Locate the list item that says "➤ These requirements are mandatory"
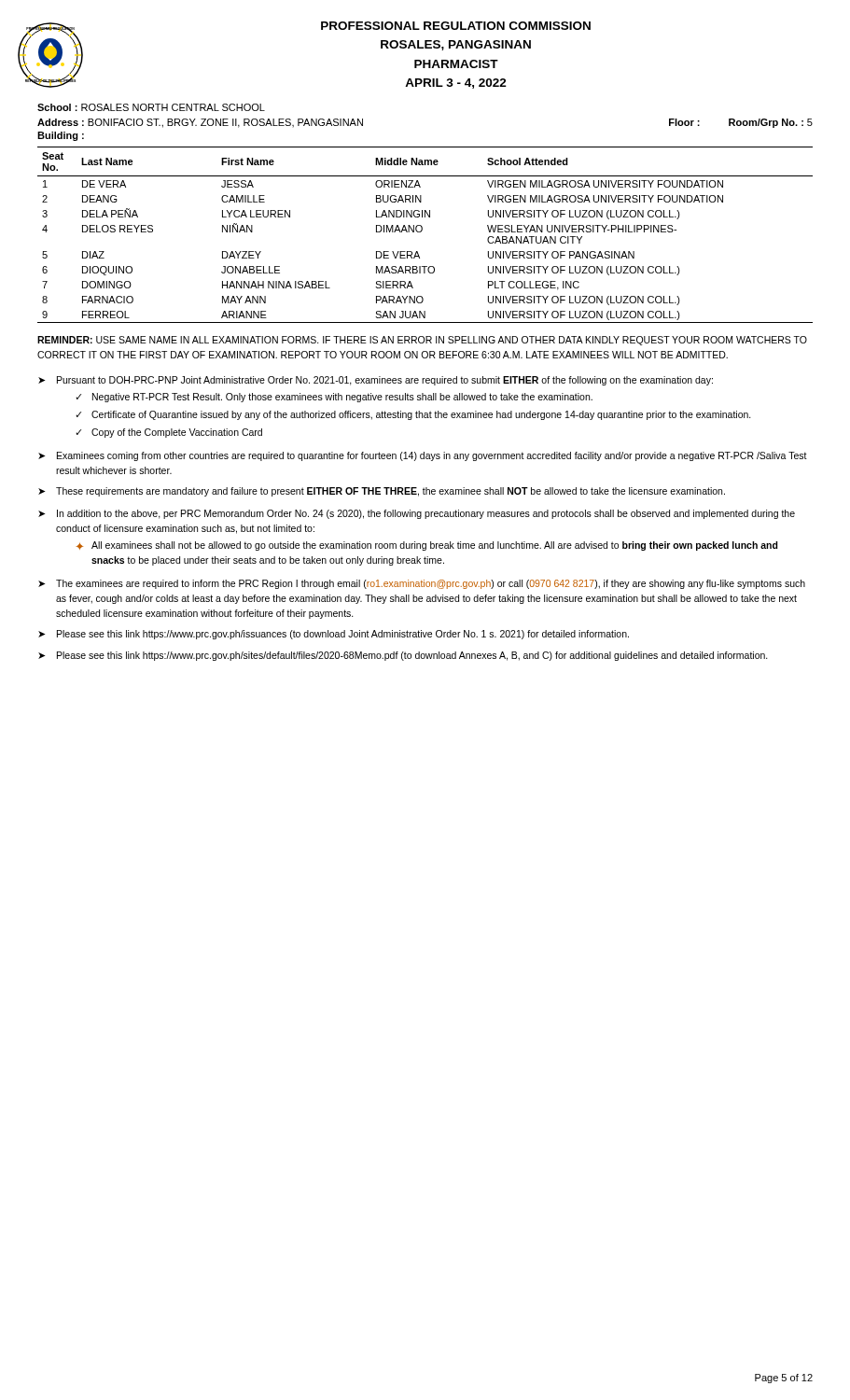This screenshot has width=850, height=1400. tap(425, 492)
